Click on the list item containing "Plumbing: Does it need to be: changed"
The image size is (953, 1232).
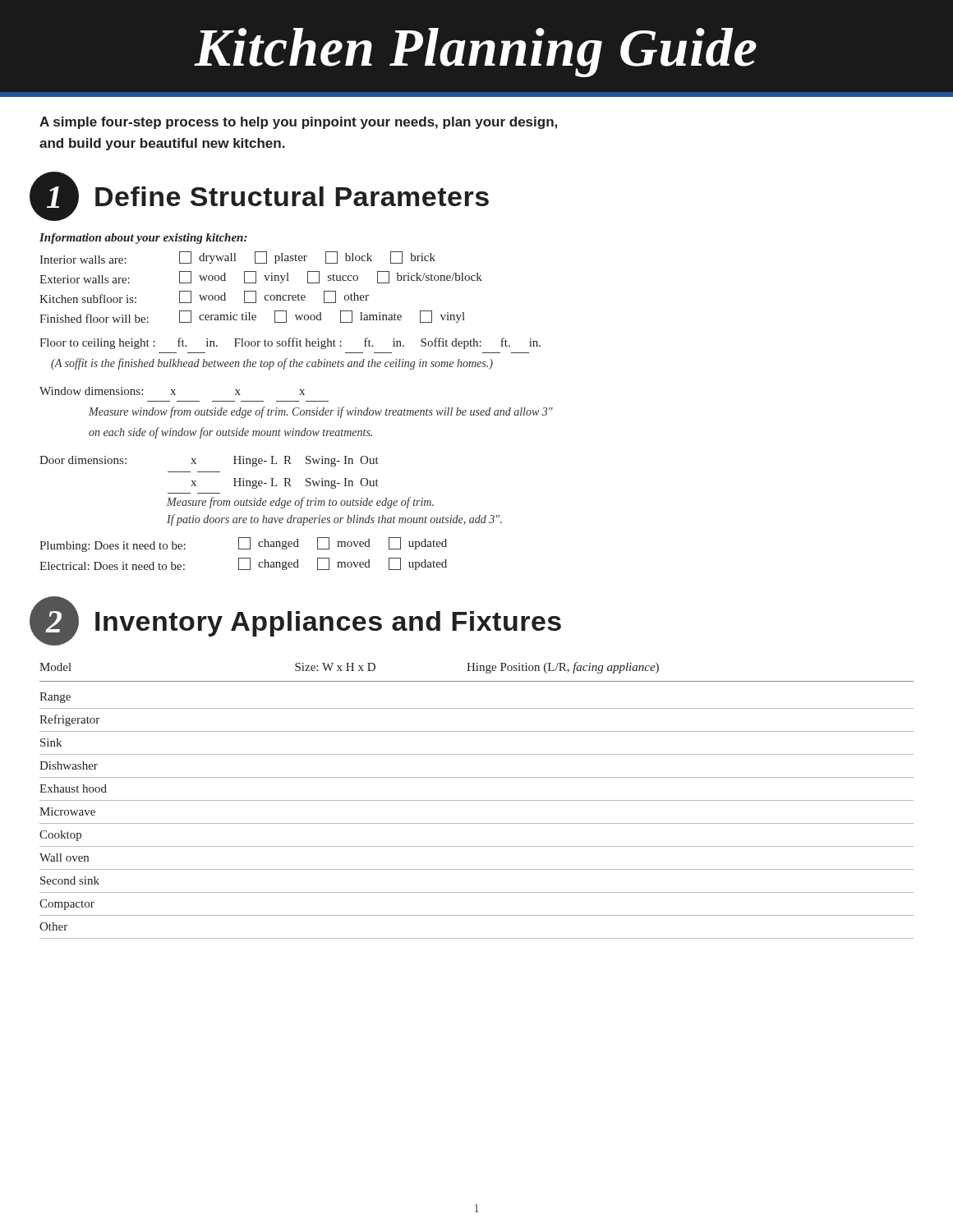pos(243,545)
